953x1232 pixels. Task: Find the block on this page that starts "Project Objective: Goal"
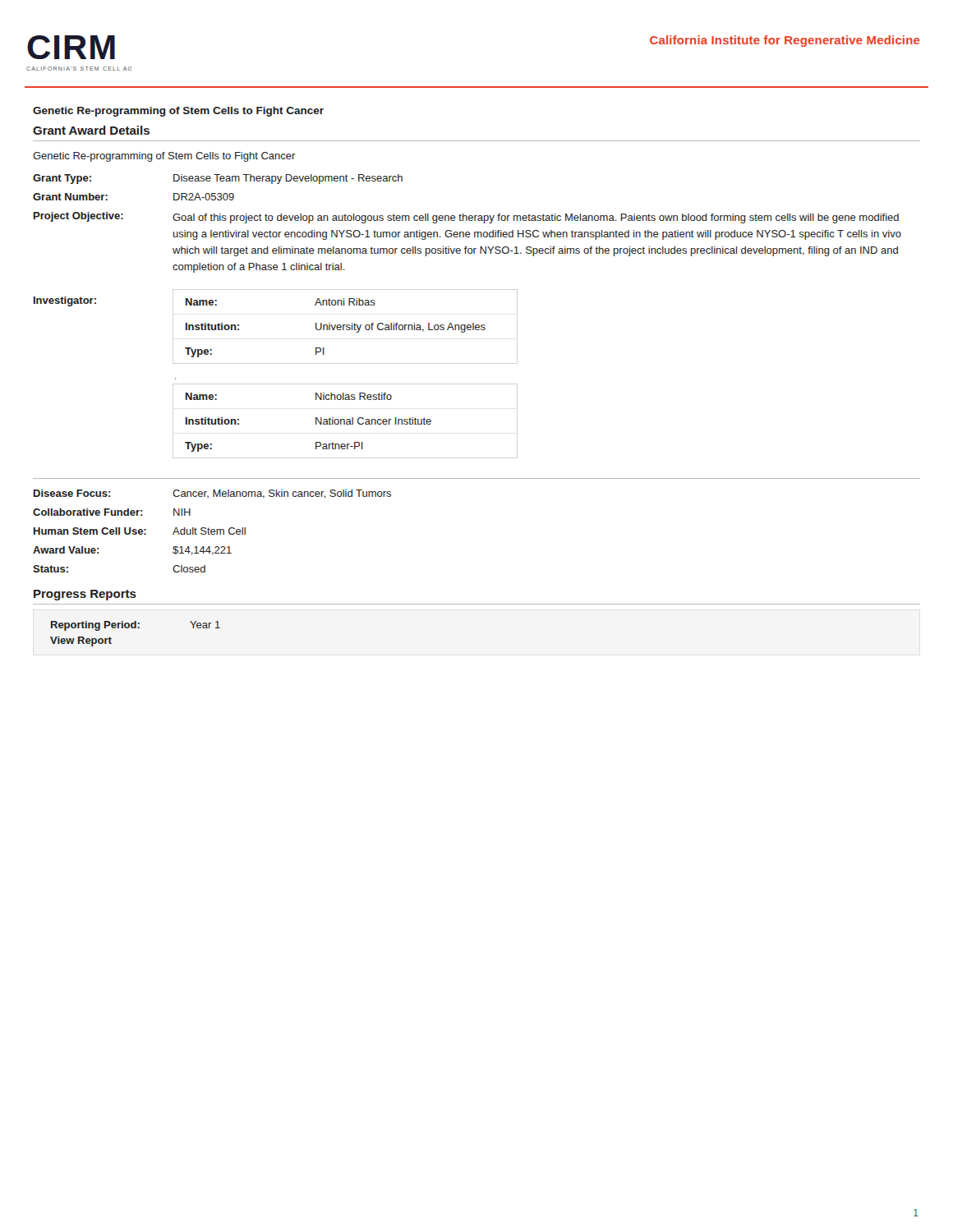pyautogui.click(x=476, y=243)
